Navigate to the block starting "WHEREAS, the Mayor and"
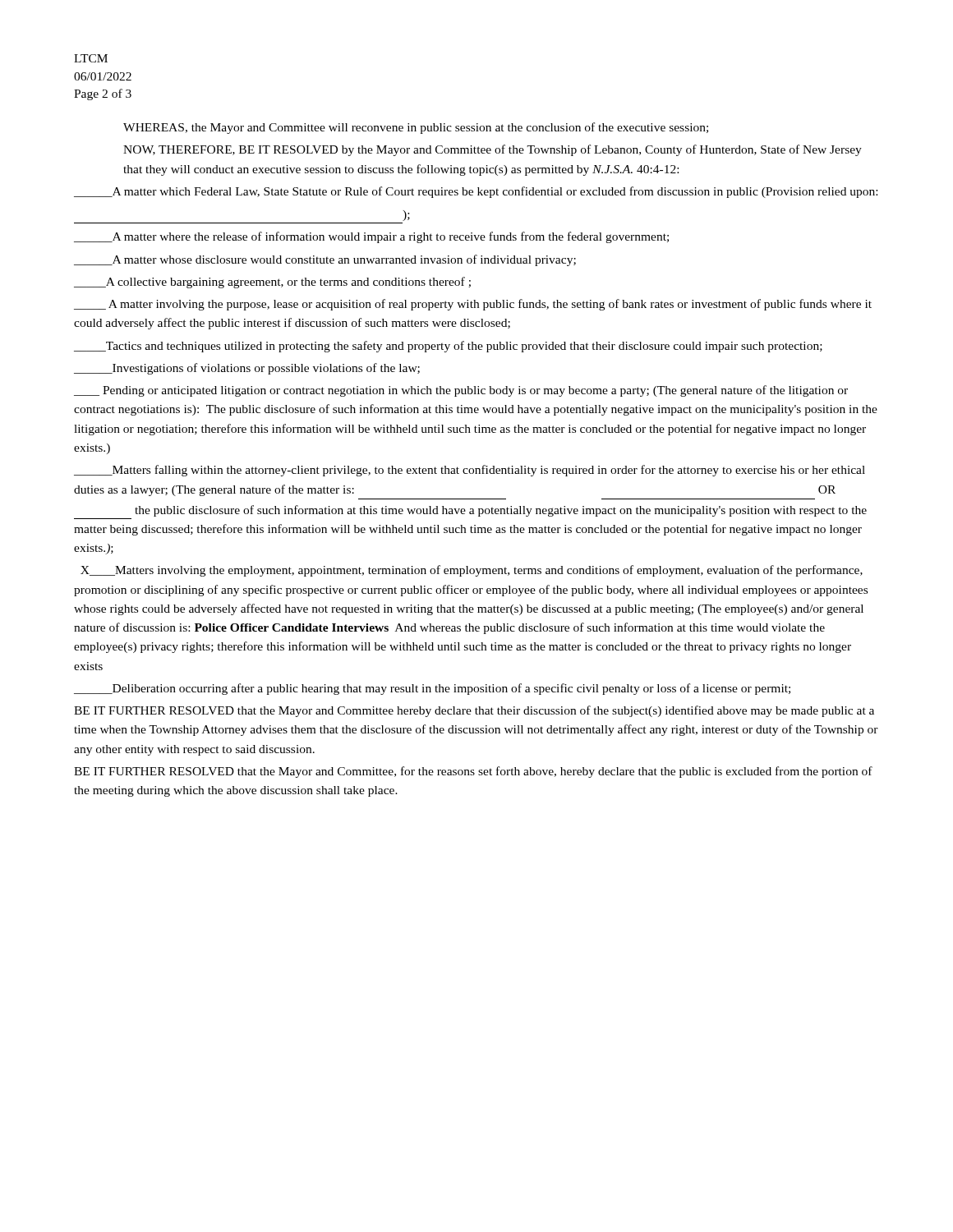This screenshot has width=953, height=1232. [476, 458]
